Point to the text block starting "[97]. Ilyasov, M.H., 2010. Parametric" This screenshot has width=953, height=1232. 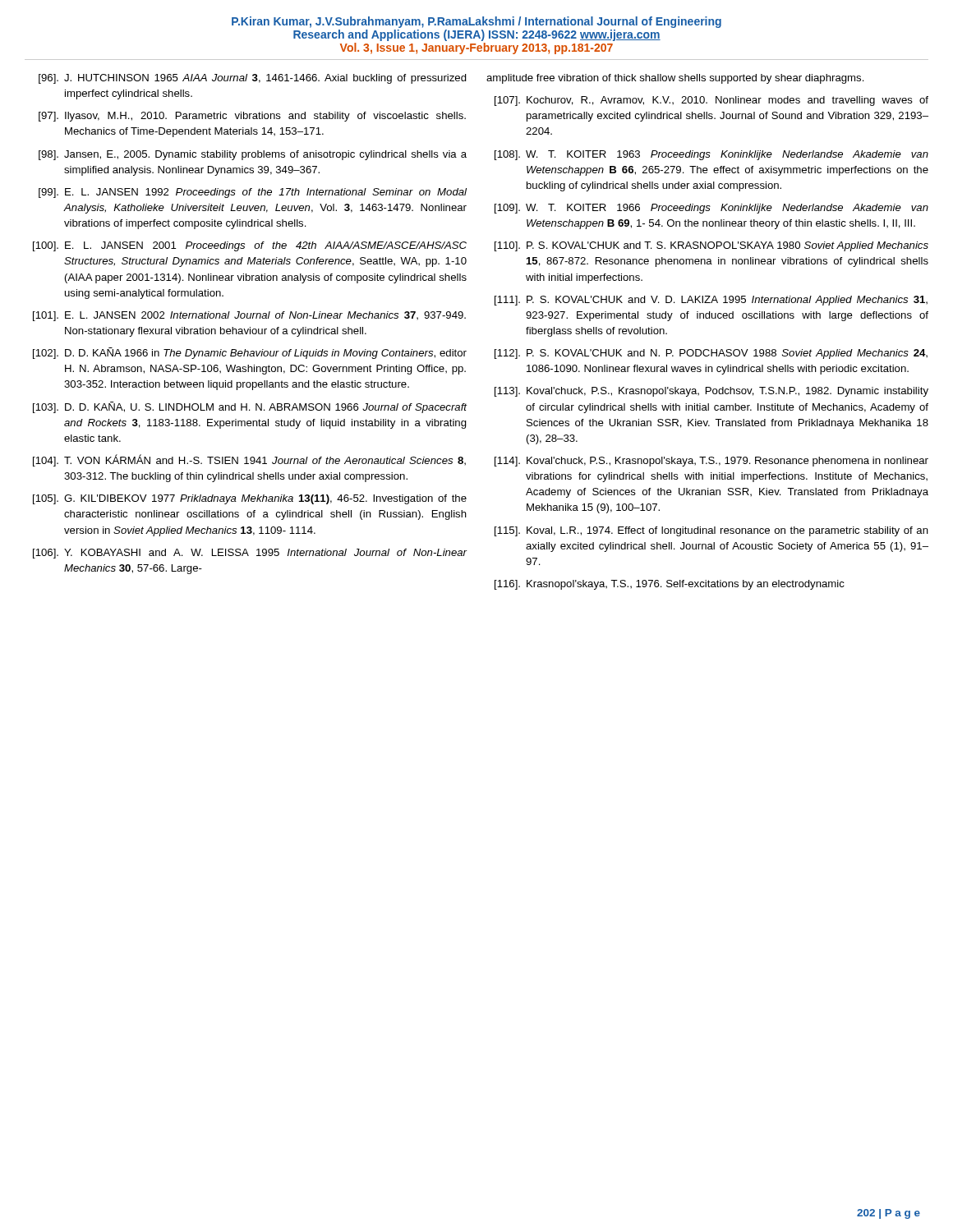click(246, 124)
